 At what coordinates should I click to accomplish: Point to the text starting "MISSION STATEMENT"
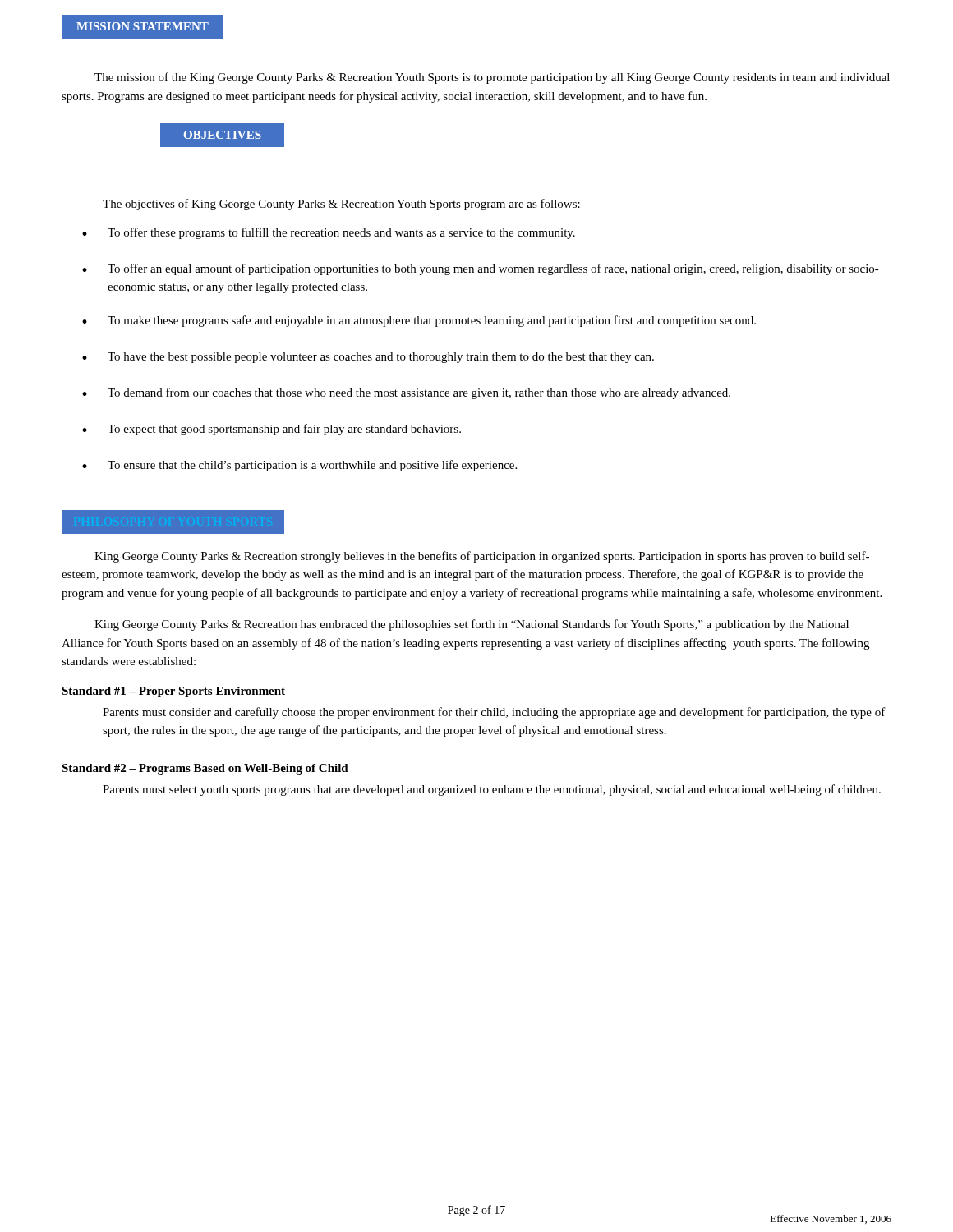[142, 27]
